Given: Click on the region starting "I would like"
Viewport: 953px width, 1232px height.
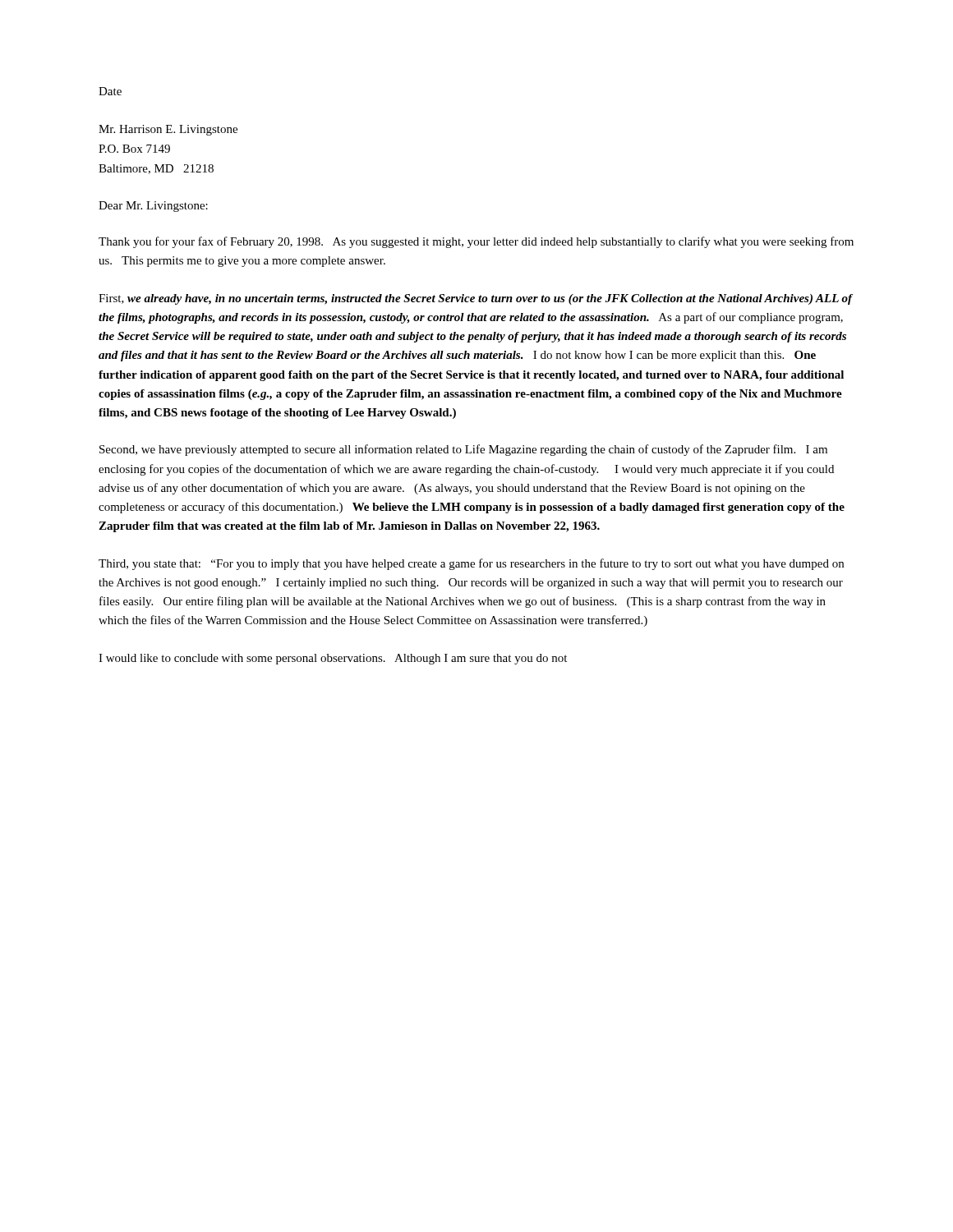Looking at the screenshot, I should 333,657.
